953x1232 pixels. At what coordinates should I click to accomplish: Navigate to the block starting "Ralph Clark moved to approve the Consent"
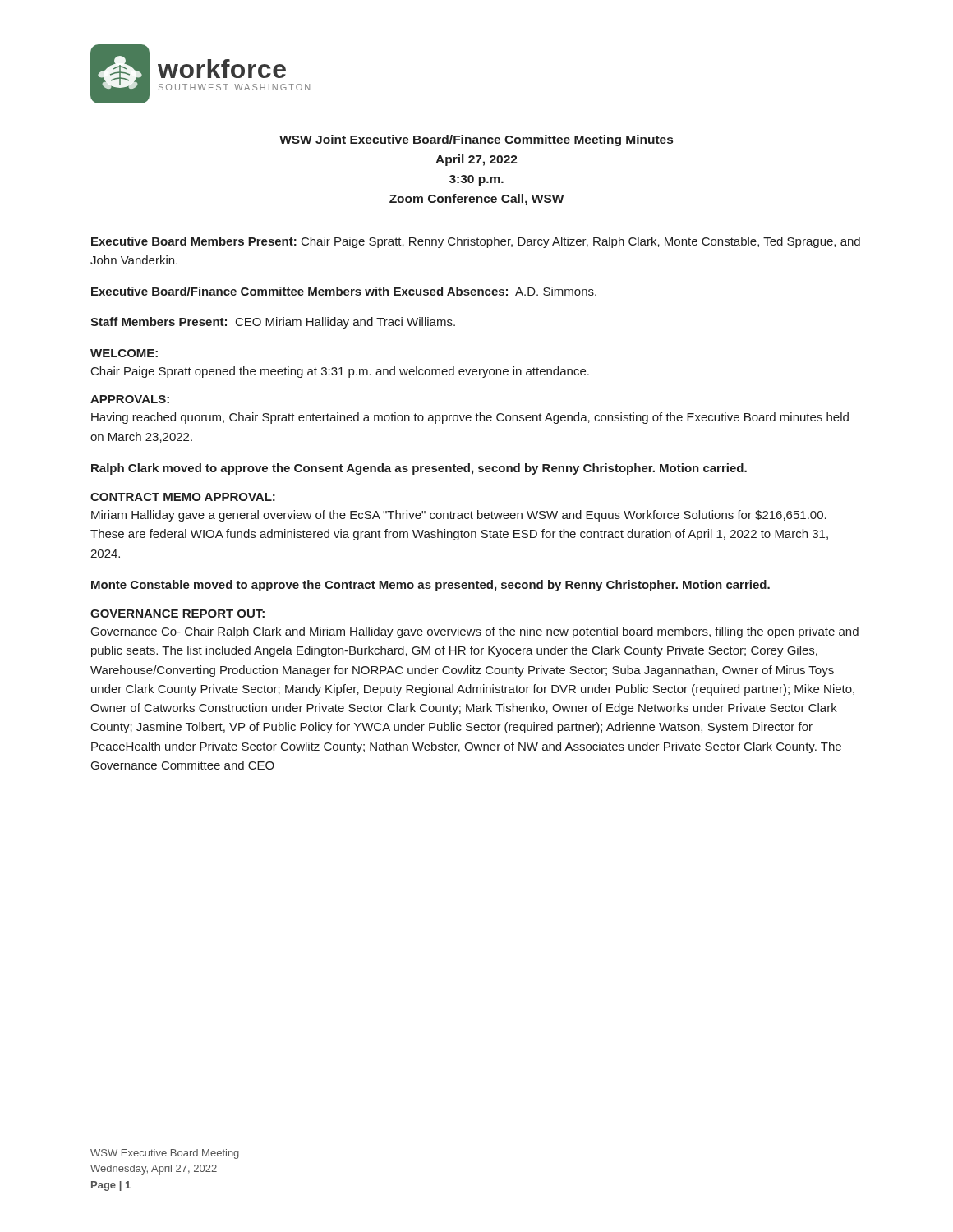[476, 468]
